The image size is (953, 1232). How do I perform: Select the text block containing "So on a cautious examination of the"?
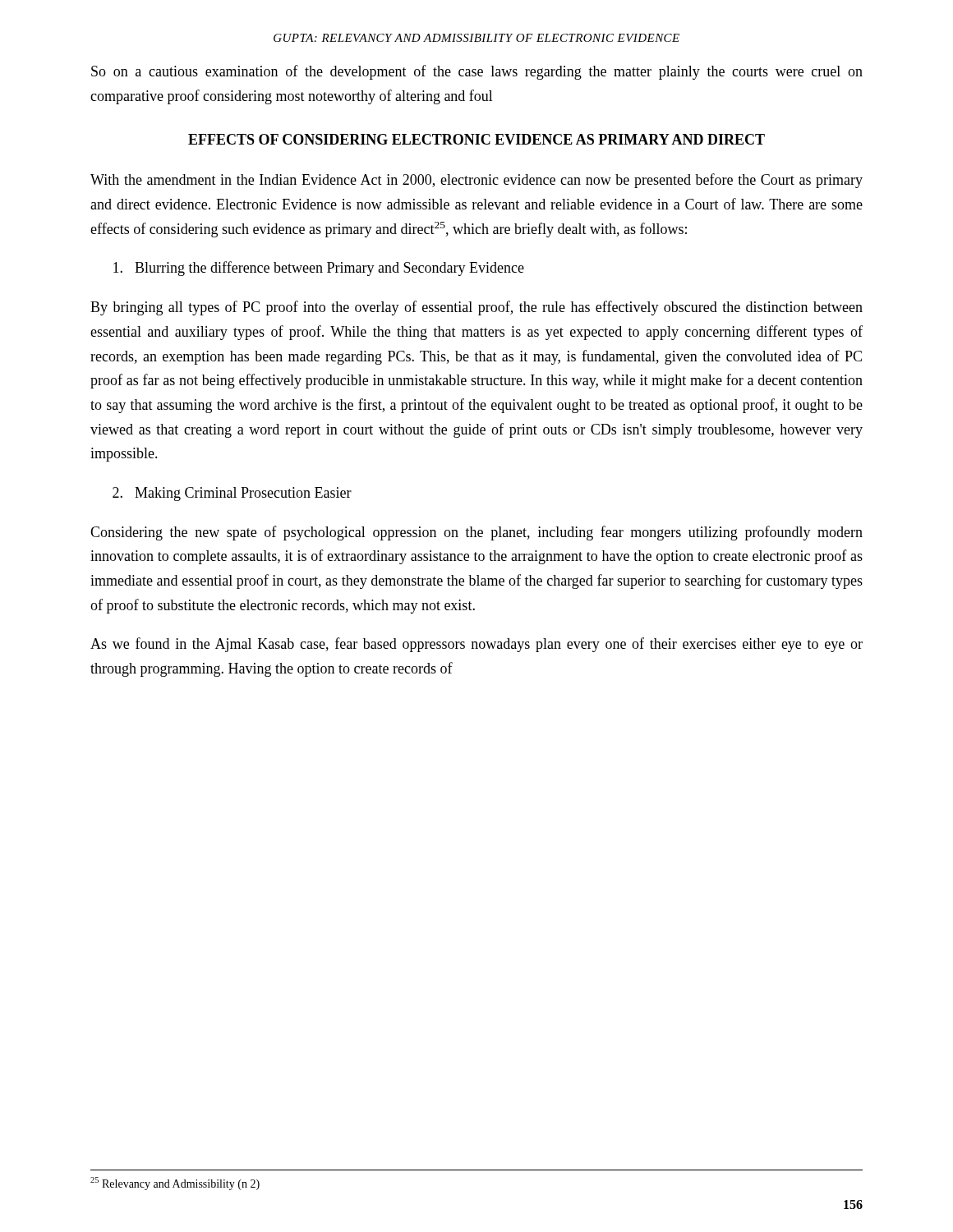(476, 84)
